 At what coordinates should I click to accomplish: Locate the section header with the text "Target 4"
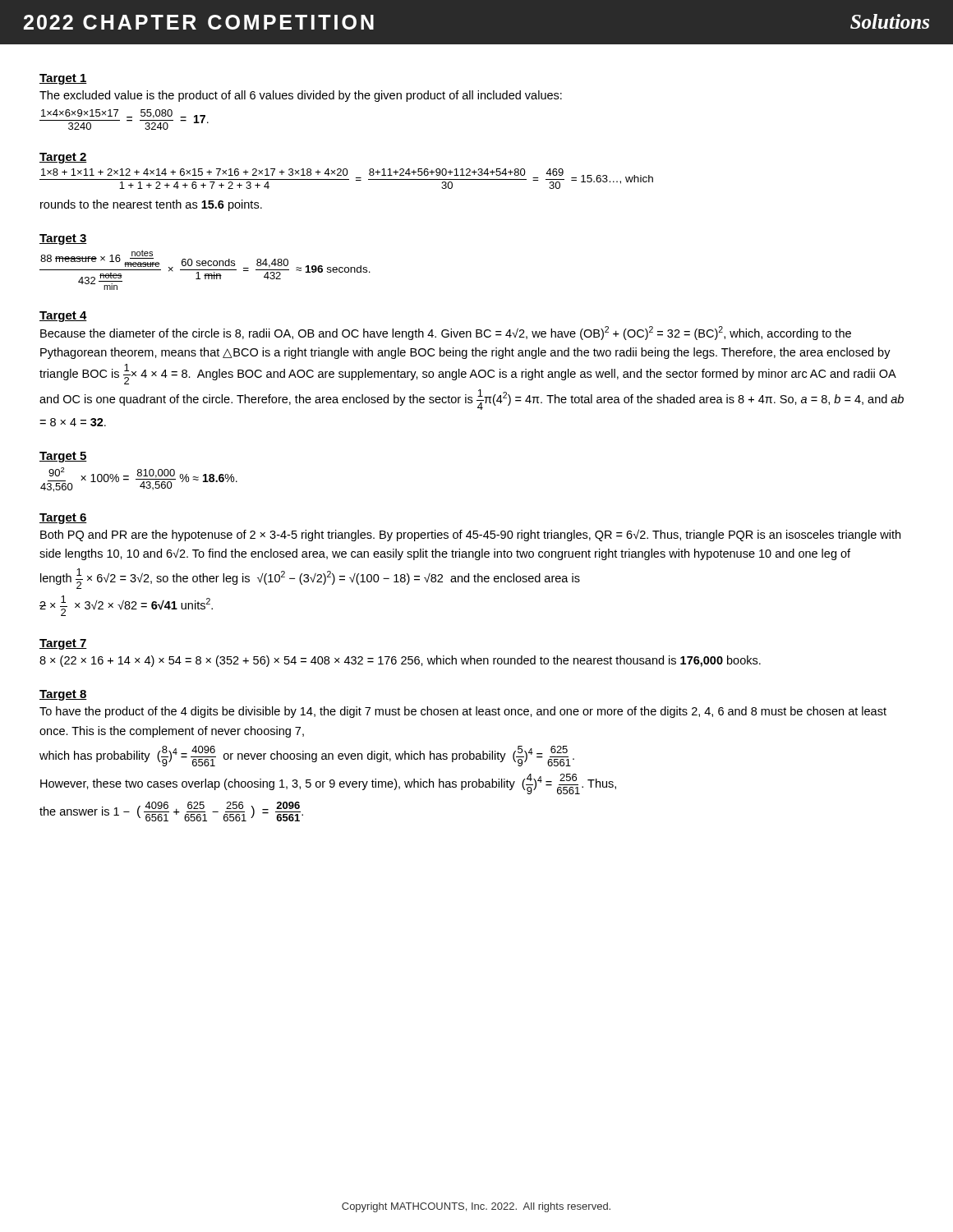tap(63, 315)
